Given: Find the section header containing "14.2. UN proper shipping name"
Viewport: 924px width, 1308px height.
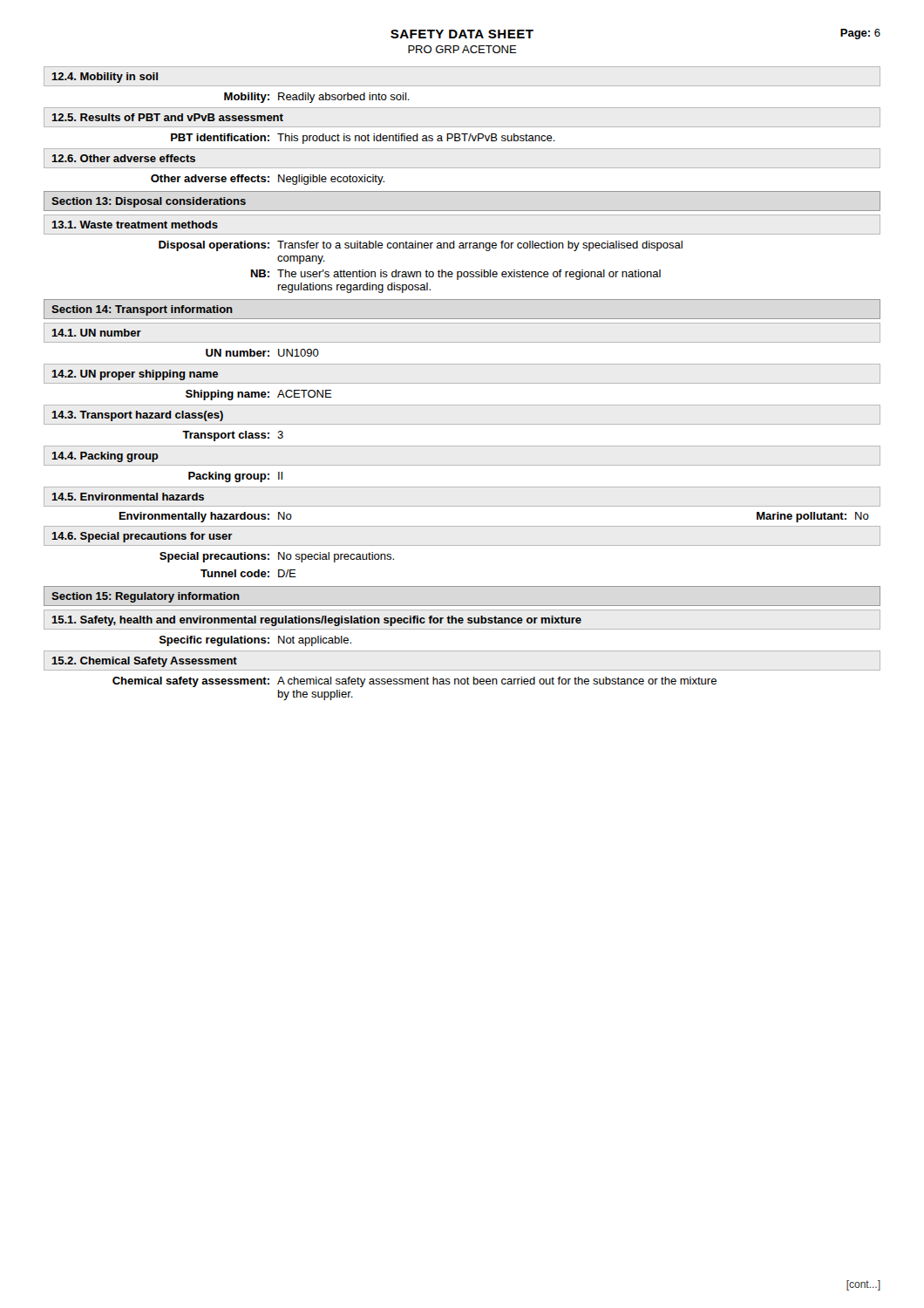Looking at the screenshot, I should pyautogui.click(x=135, y=374).
